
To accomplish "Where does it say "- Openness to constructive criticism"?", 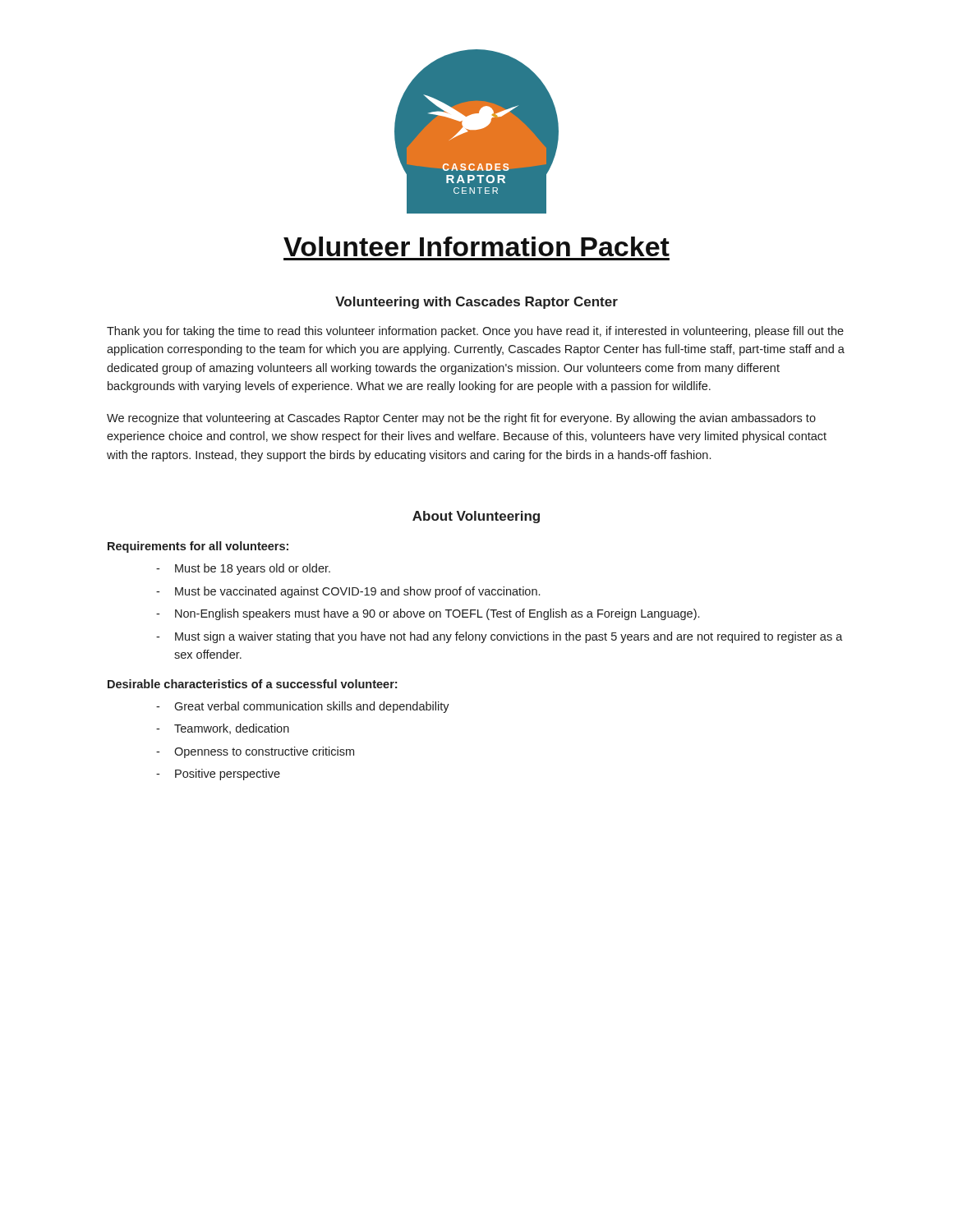I will click(255, 752).
